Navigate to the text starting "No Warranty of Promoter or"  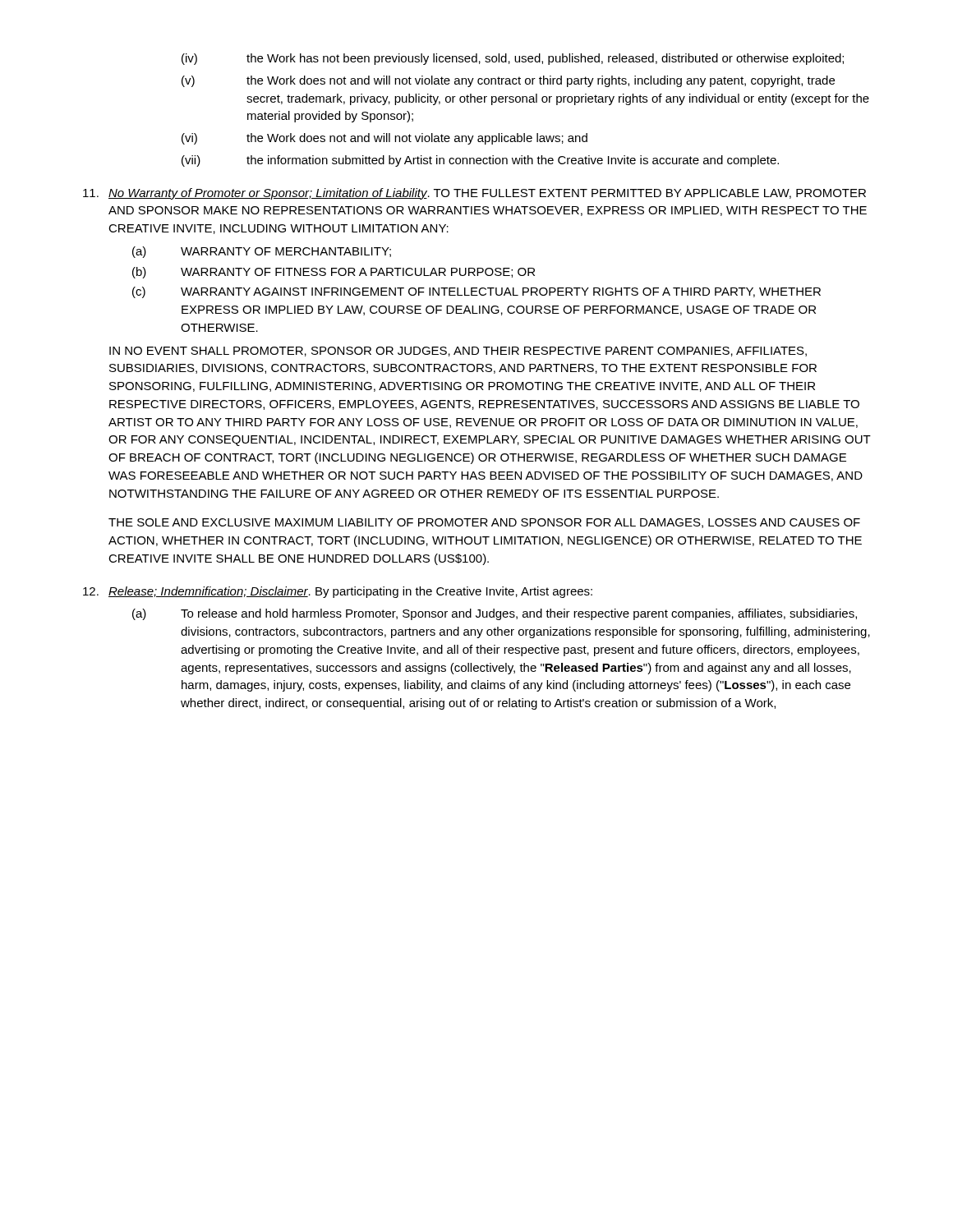[476, 210]
